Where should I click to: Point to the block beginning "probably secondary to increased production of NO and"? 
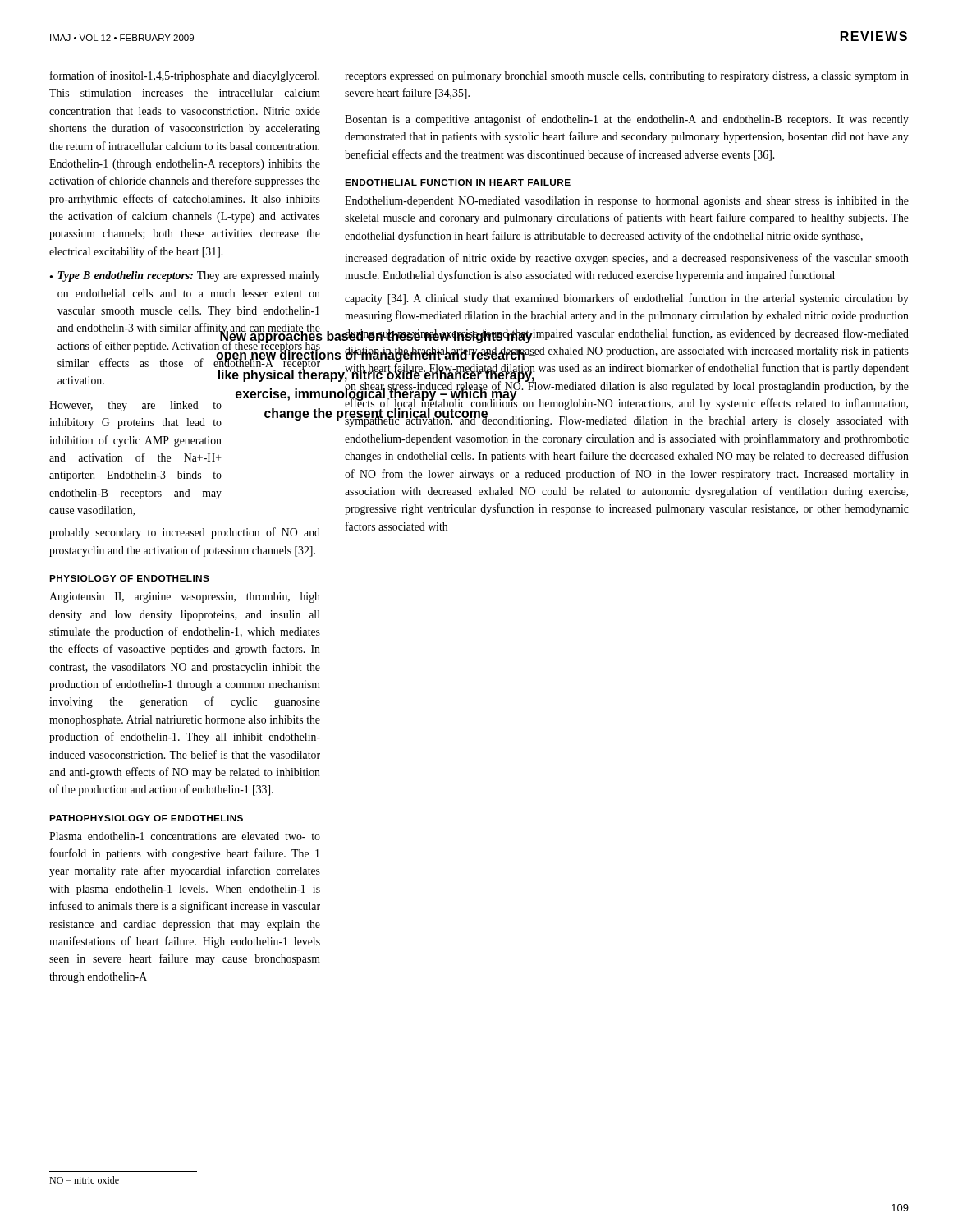(185, 542)
